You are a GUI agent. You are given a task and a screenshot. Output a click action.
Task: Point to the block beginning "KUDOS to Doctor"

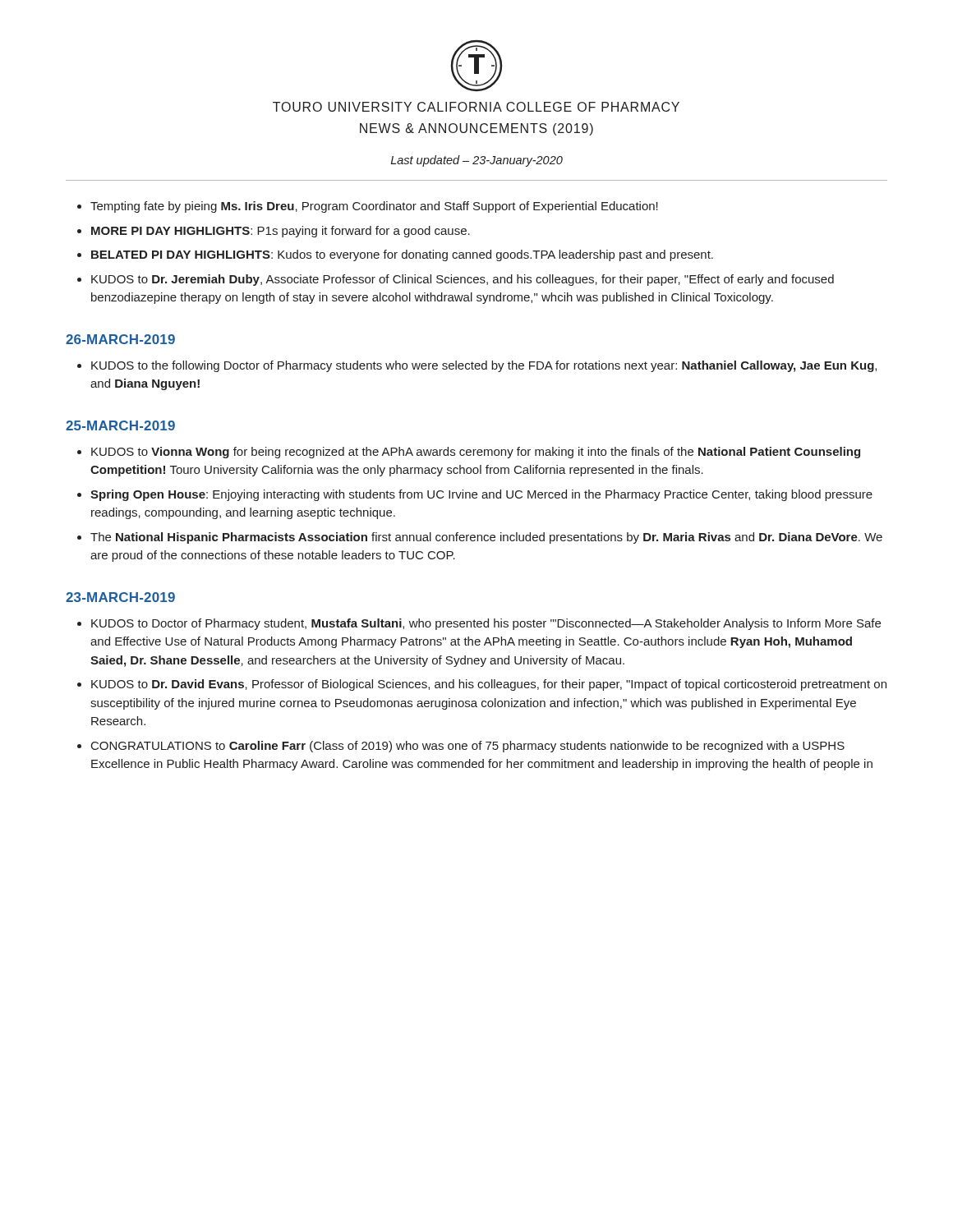(x=486, y=641)
